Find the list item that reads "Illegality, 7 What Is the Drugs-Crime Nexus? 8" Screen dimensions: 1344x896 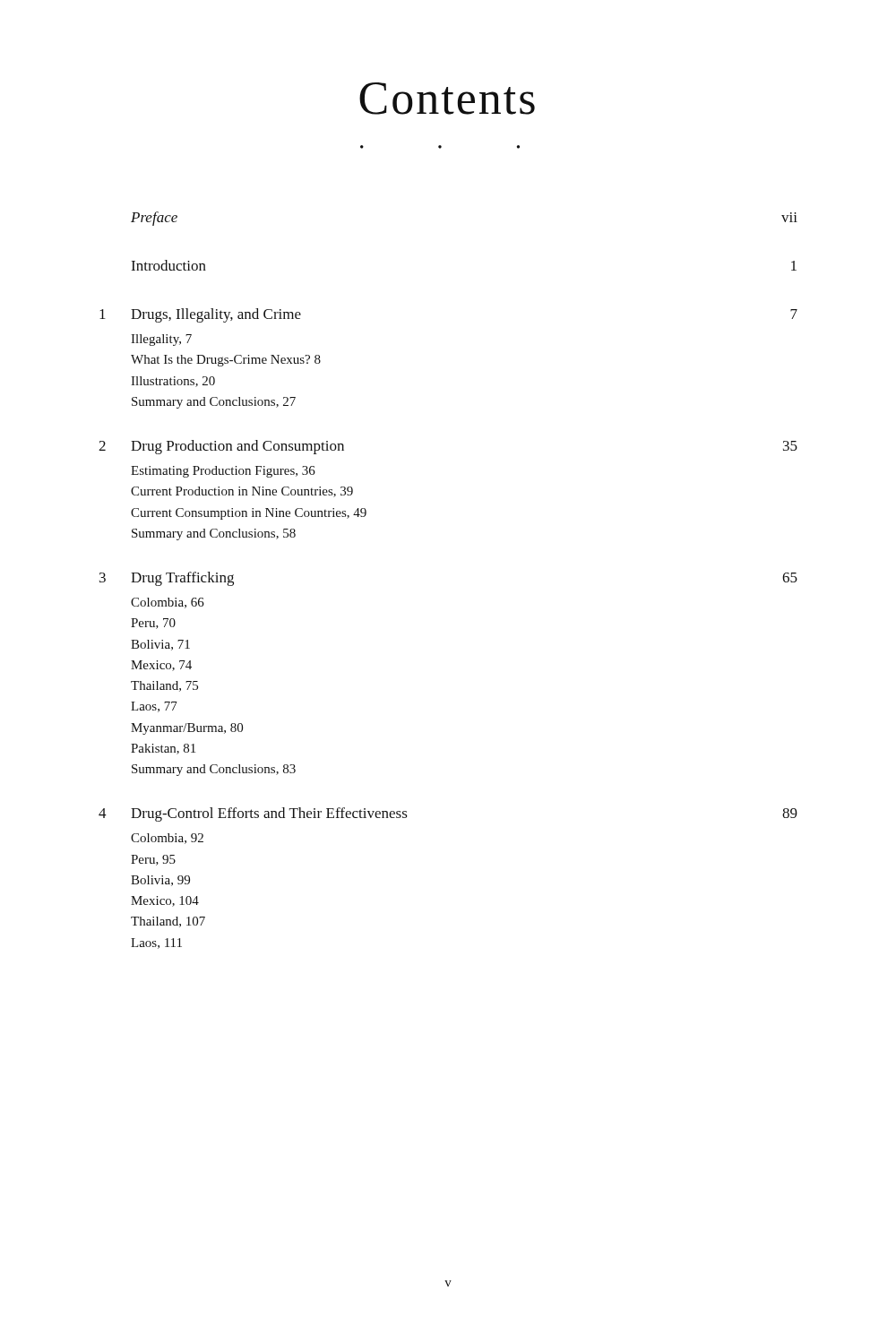pyautogui.click(x=226, y=370)
